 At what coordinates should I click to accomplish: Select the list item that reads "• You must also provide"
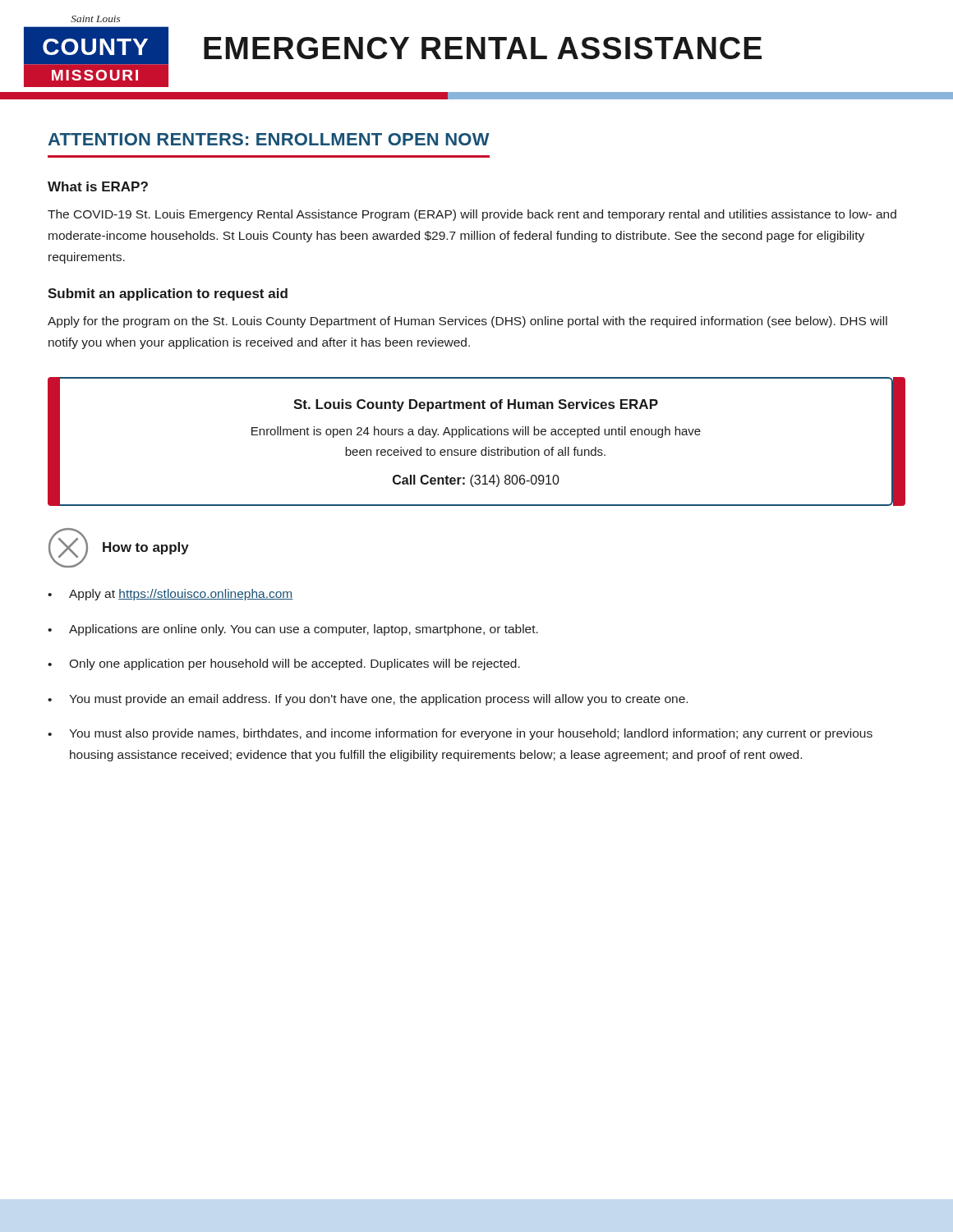point(476,744)
